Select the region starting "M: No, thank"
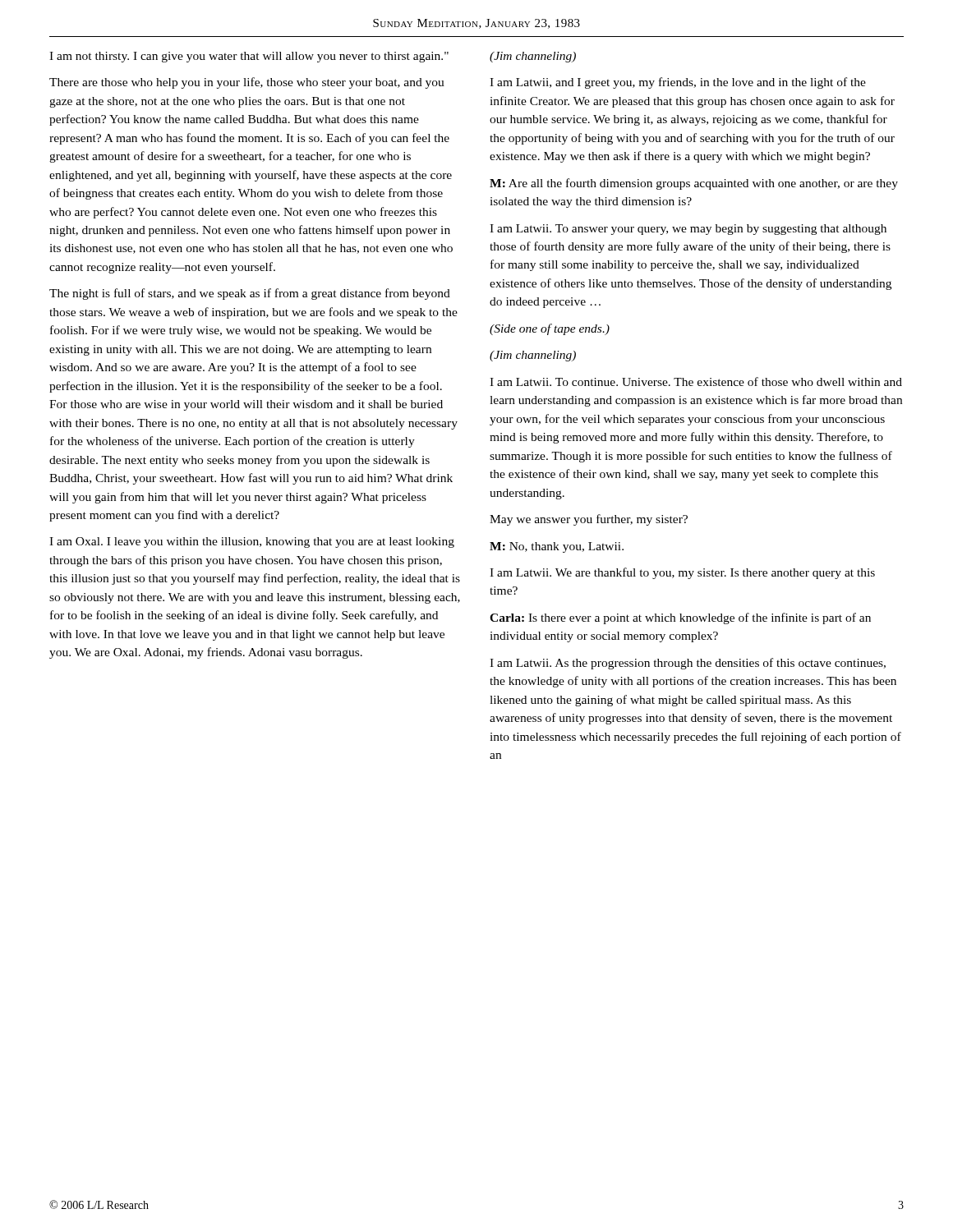The image size is (953, 1232). pyautogui.click(x=557, y=547)
